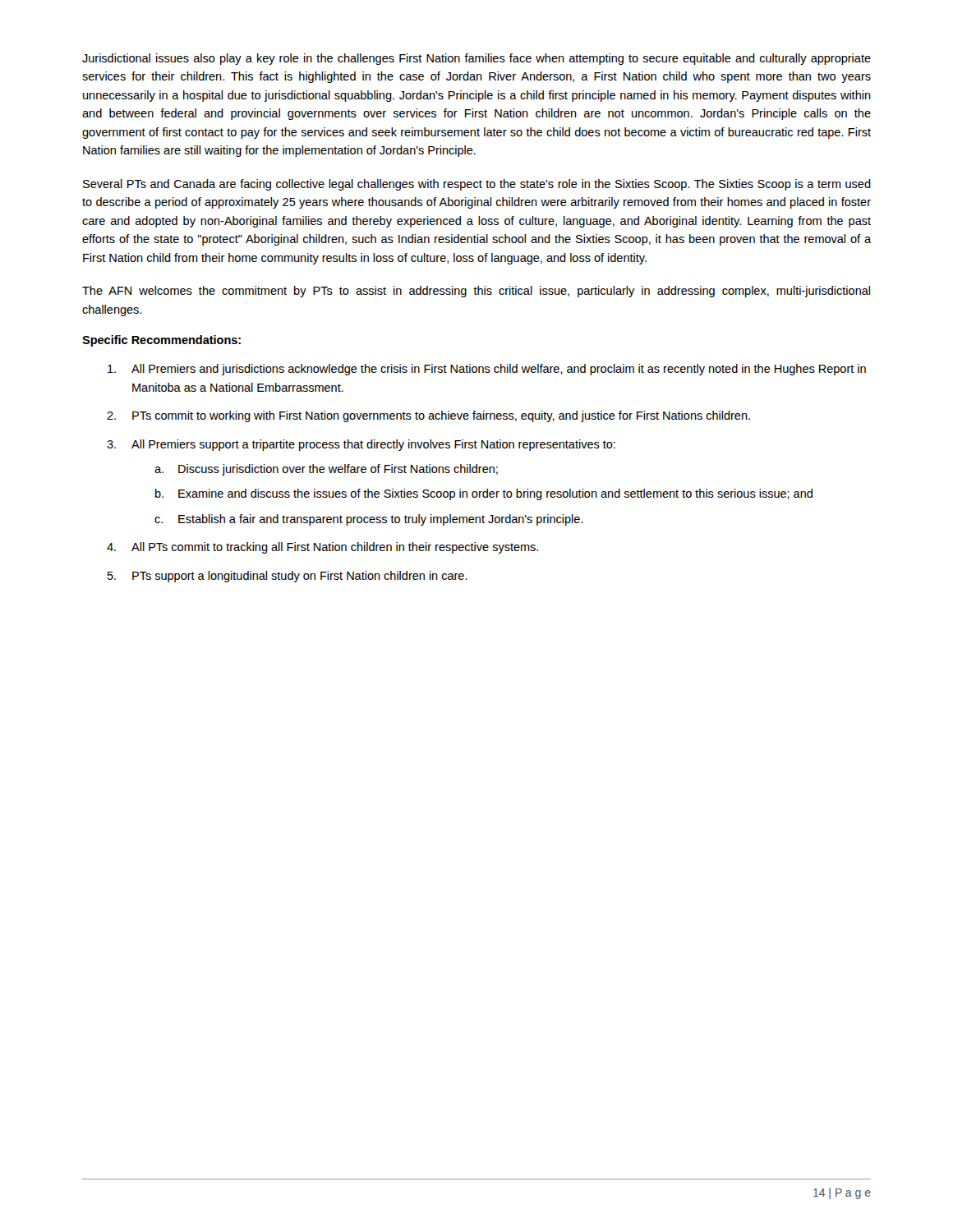Locate the text "Specific Recommendations:"
Screen dimensions: 1232x953
(162, 340)
